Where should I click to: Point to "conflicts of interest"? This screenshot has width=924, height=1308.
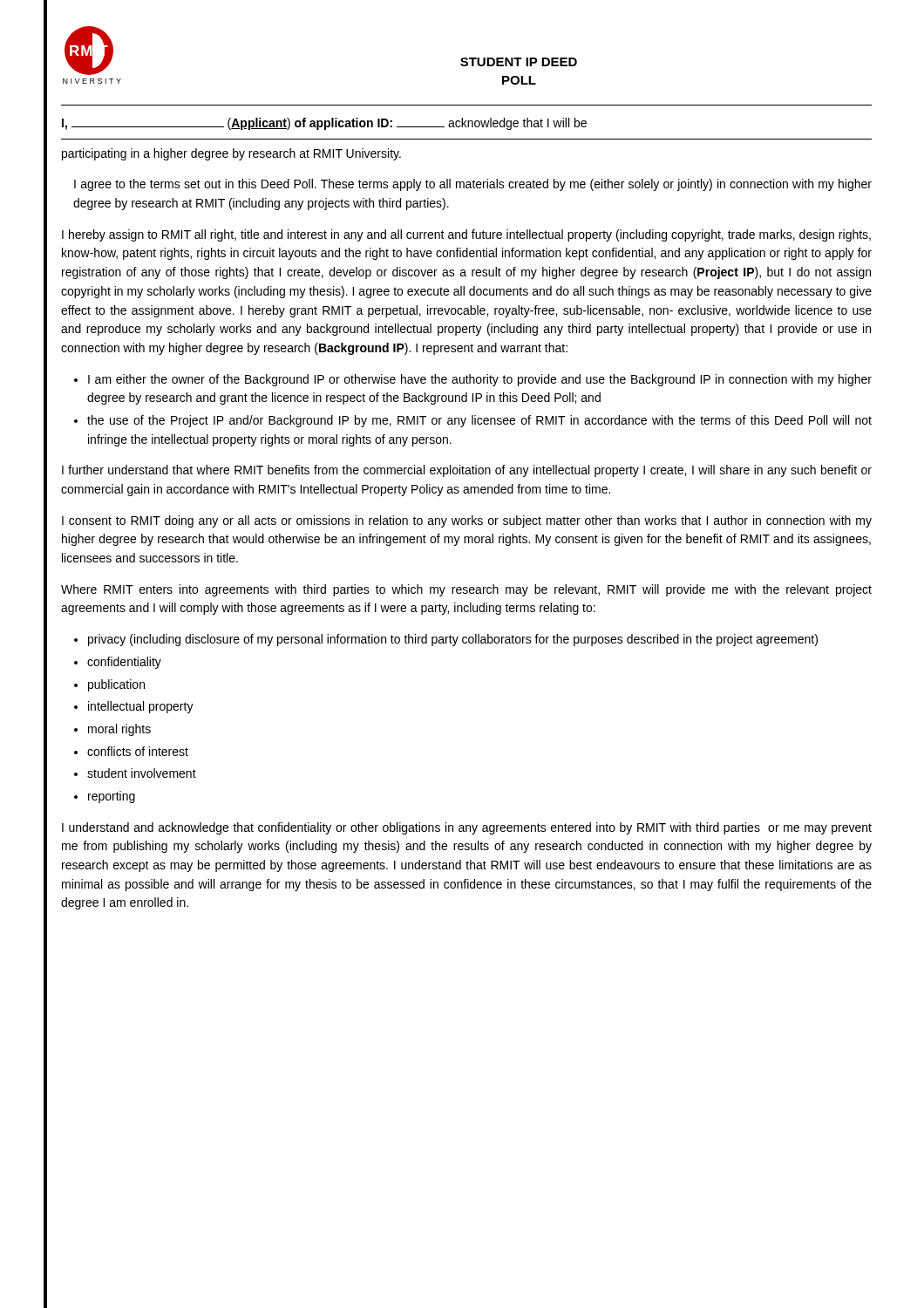138,751
